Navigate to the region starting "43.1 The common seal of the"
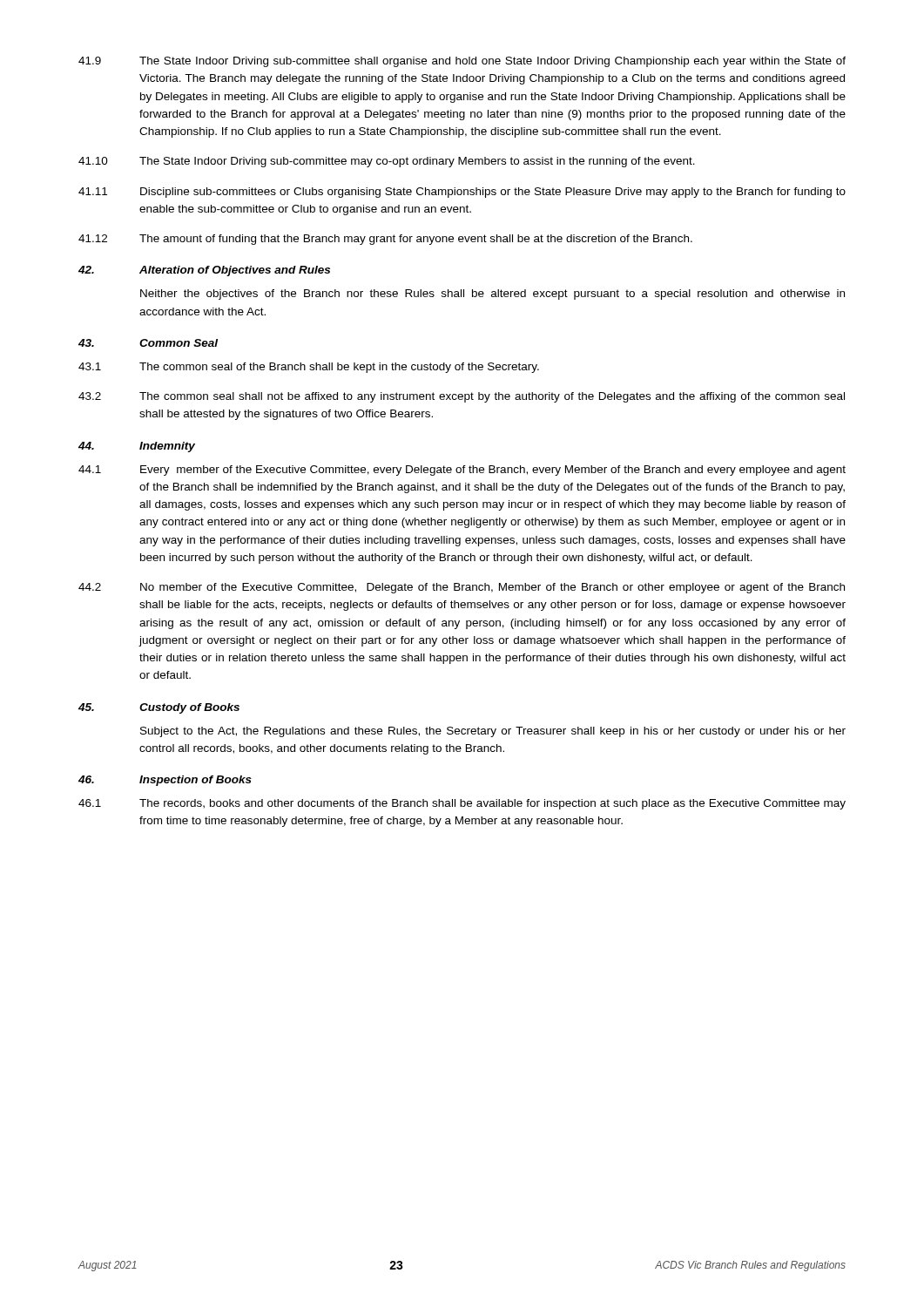924x1307 pixels. pos(462,367)
